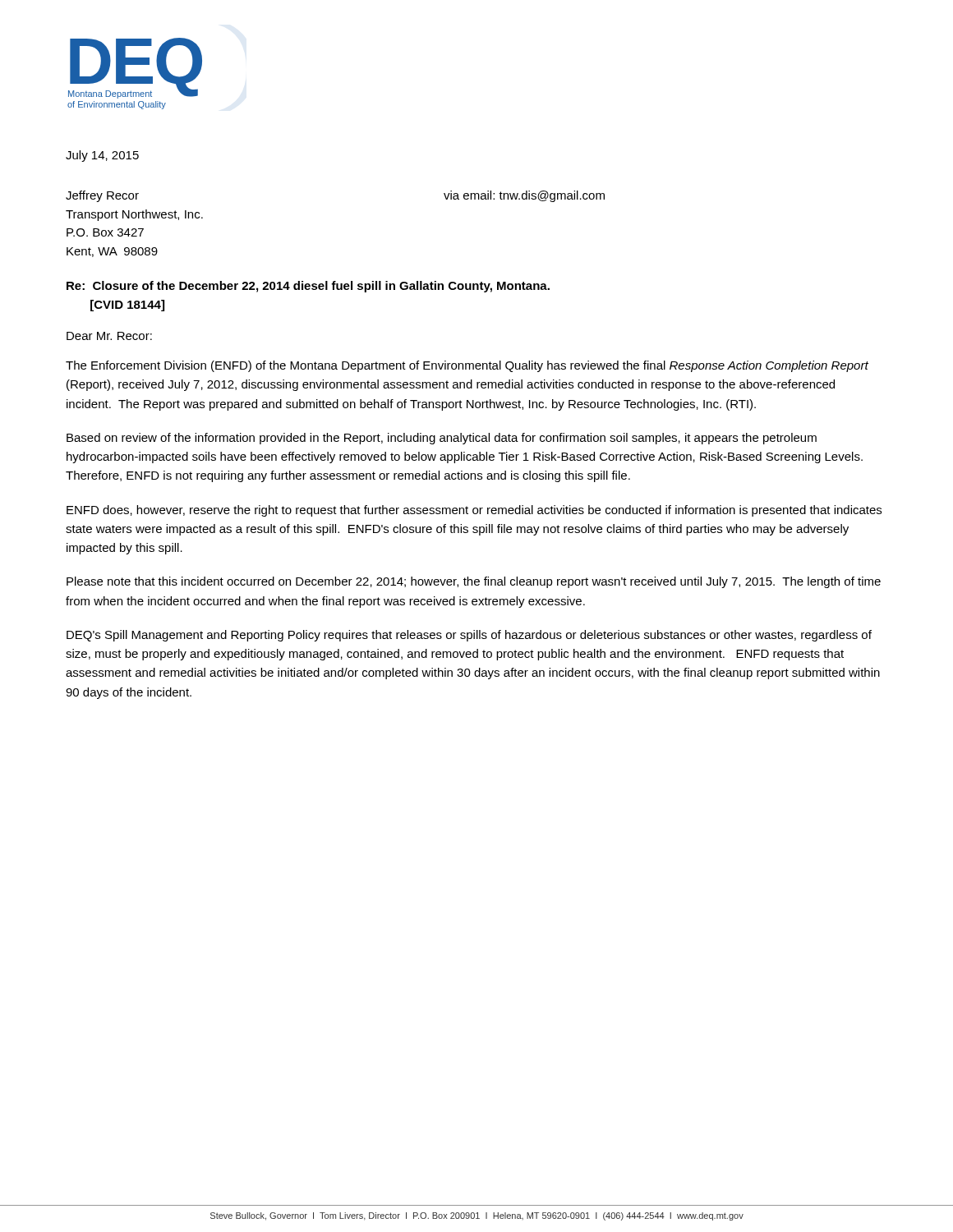The width and height of the screenshot is (953, 1232).
Task: Locate the section header
Action: [308, 295]
